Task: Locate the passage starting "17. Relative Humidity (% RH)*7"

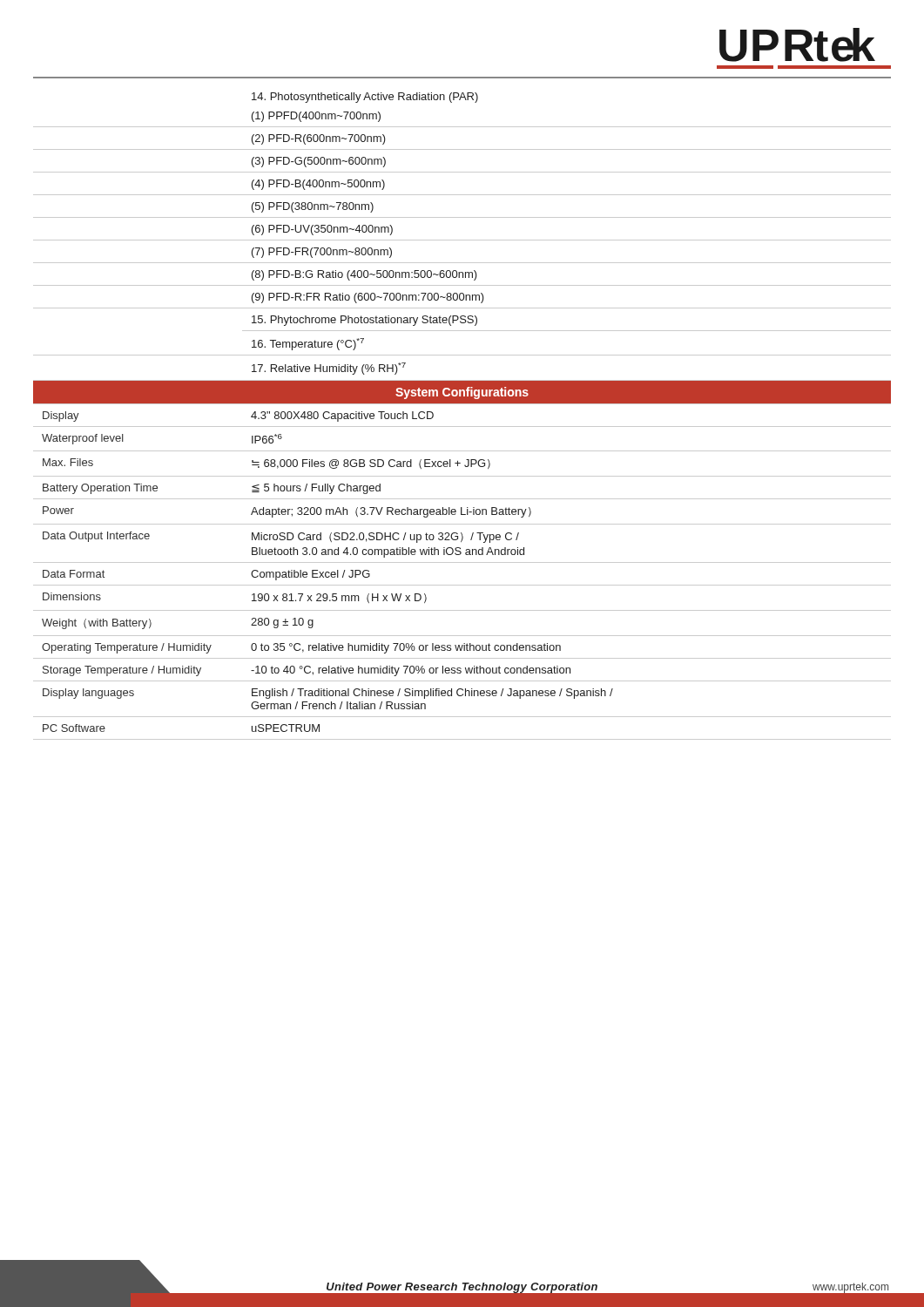Action: click(328, 368)
